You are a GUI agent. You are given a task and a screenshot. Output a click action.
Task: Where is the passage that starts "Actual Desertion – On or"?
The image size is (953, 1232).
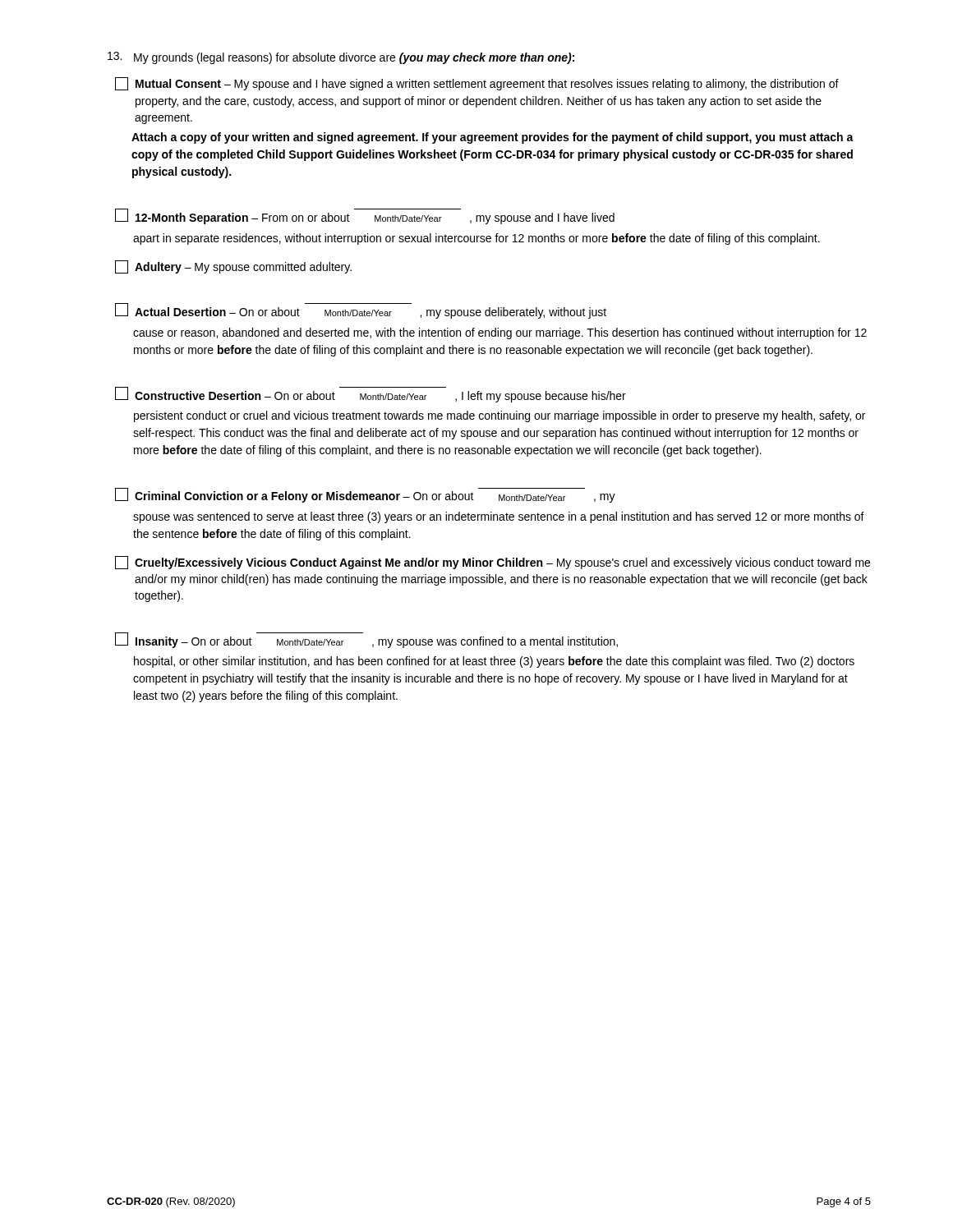point(493,323)
